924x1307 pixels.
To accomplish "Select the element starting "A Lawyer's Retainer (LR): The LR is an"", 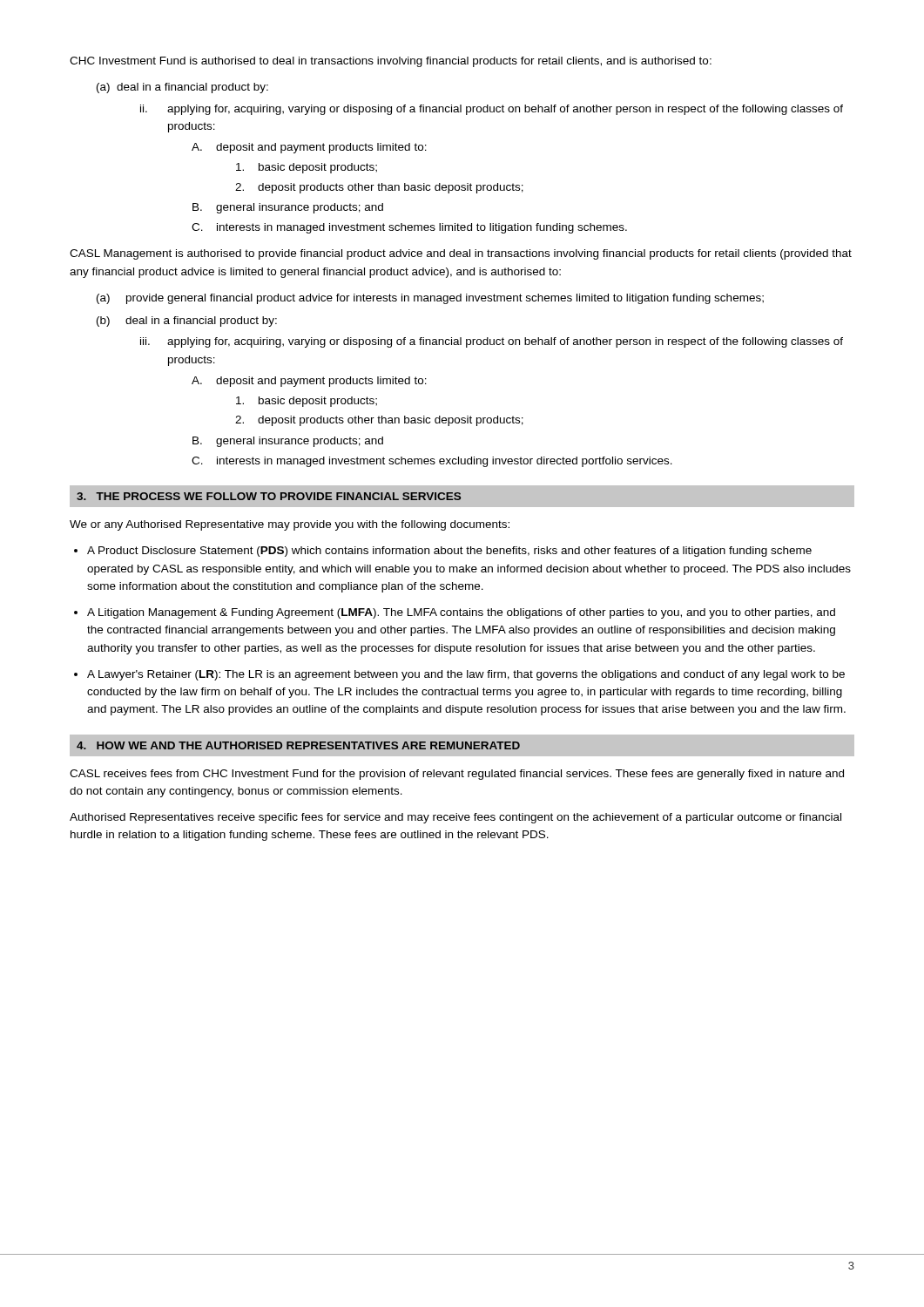I will (x=467, y=691).
